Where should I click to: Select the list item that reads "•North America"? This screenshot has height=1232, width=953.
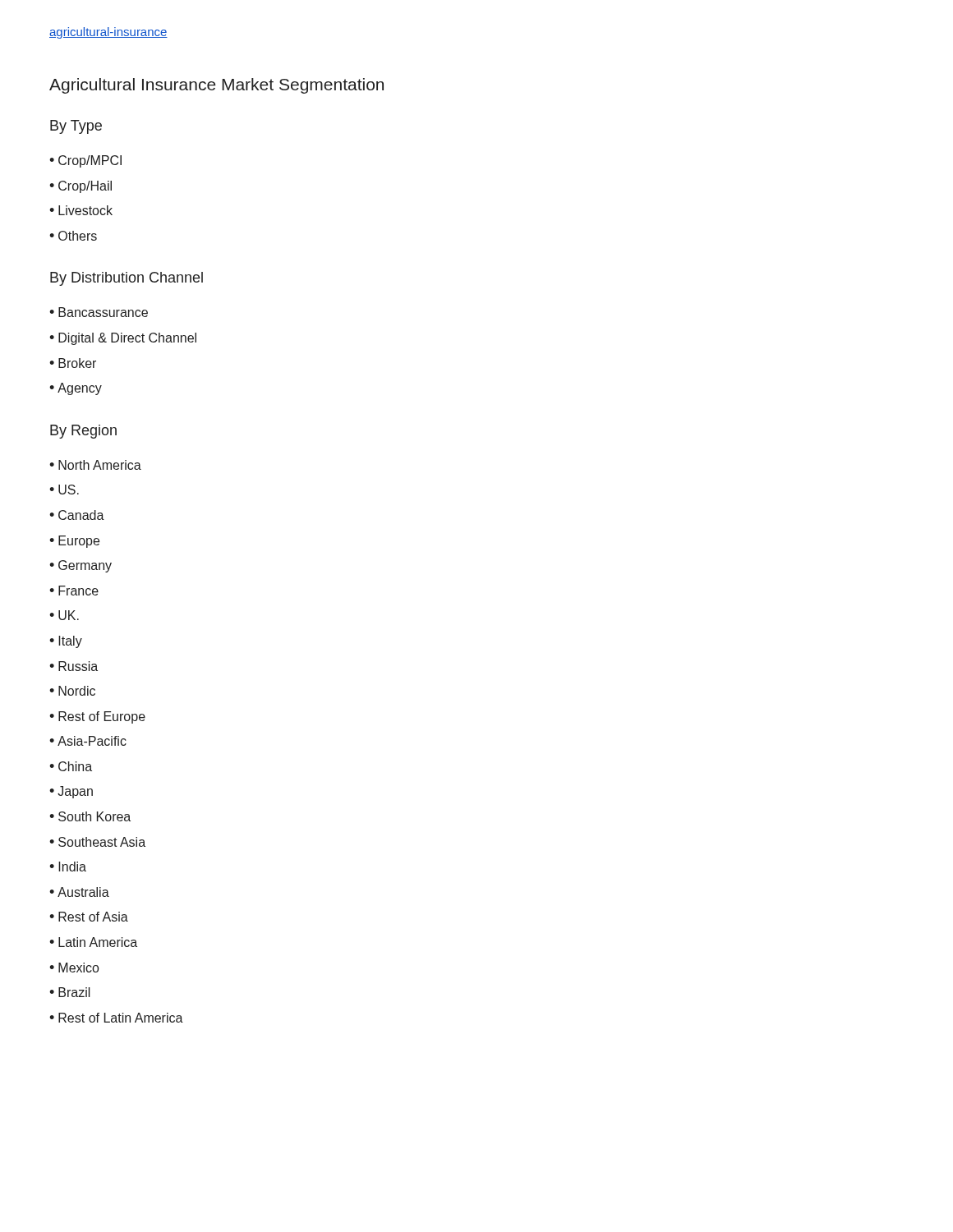point(95,465)
